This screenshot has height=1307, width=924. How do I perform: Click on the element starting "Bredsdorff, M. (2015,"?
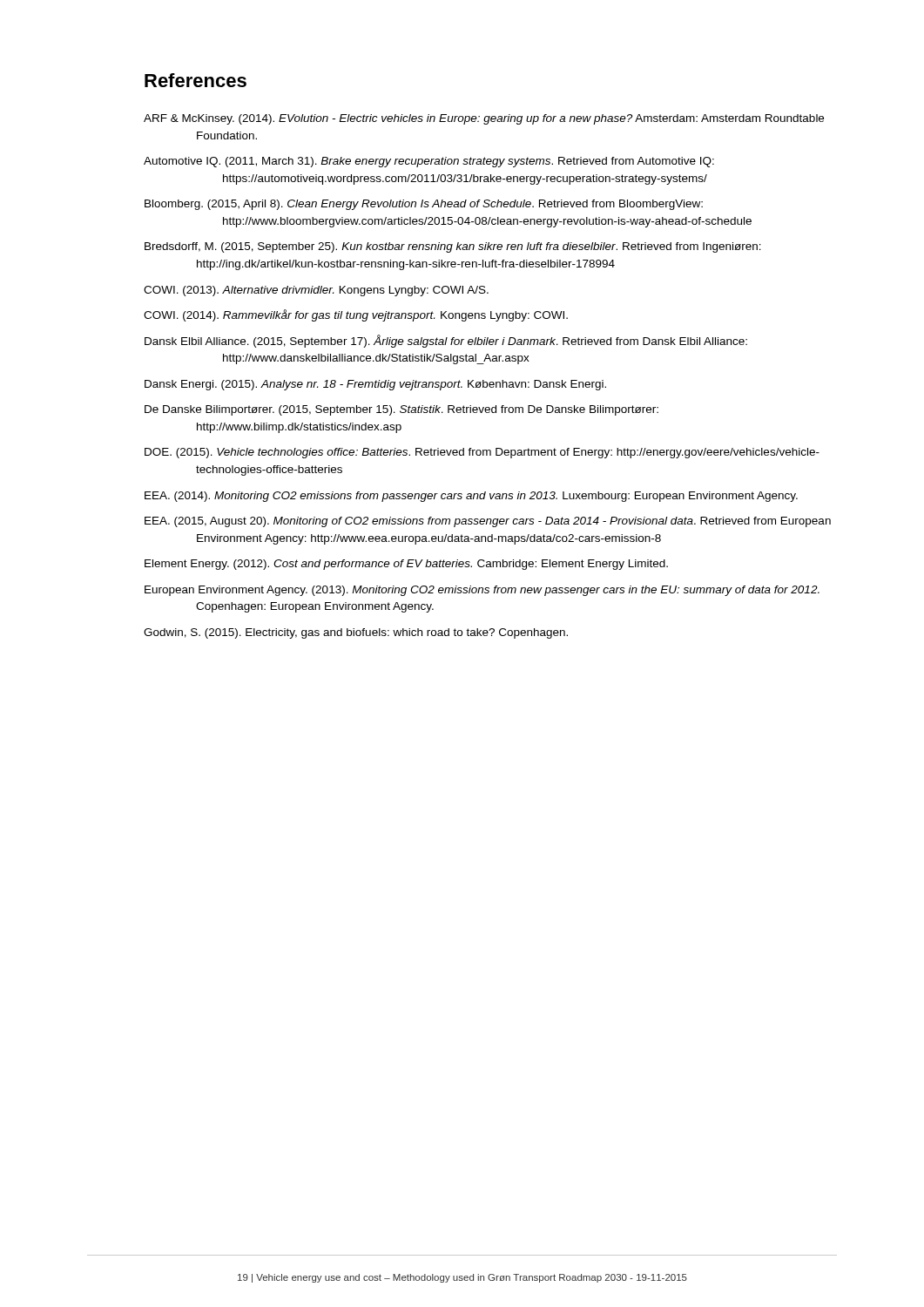point(453,255)
